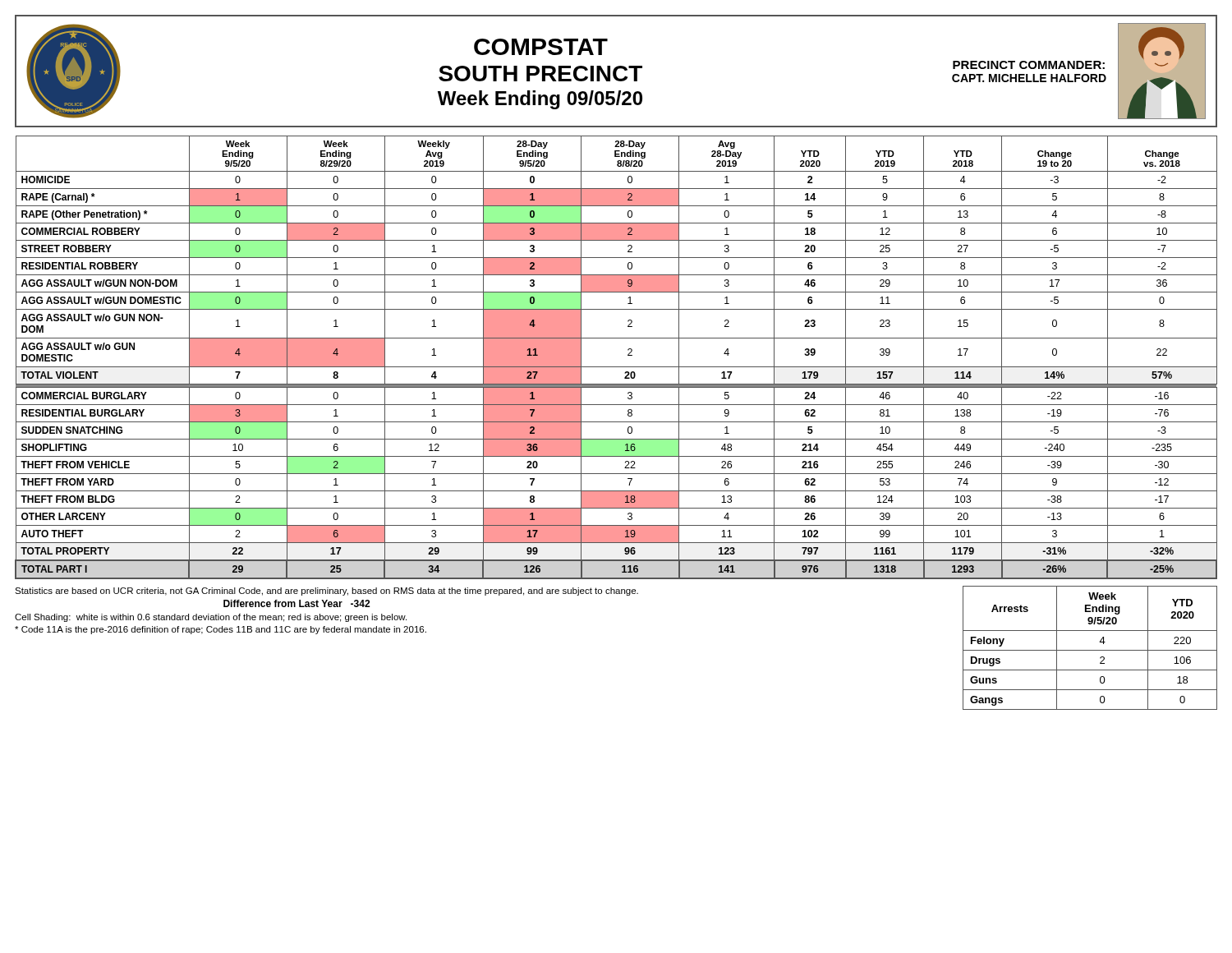The image size is (1232, 953).
Task: Locate the text block with the text "PRECINCT COMMANDER: CAPT. MICHELLE"
Action: pos(1029,71)
